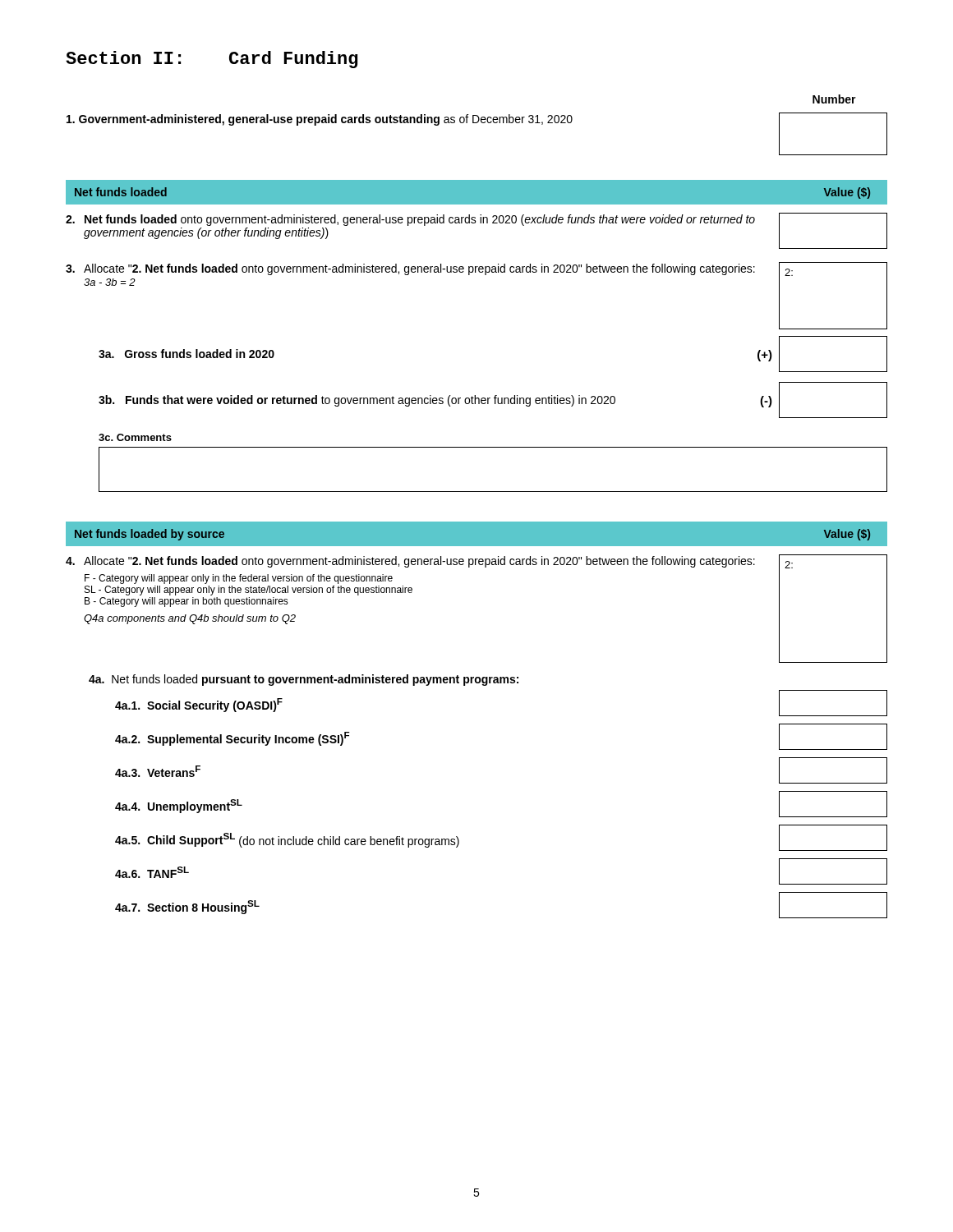The width and height of the screenshot is (953, 1232).
Task: Find the list item that reads "2. Net funds loaded onto government-administered,"
Action: tap(476, 231)
